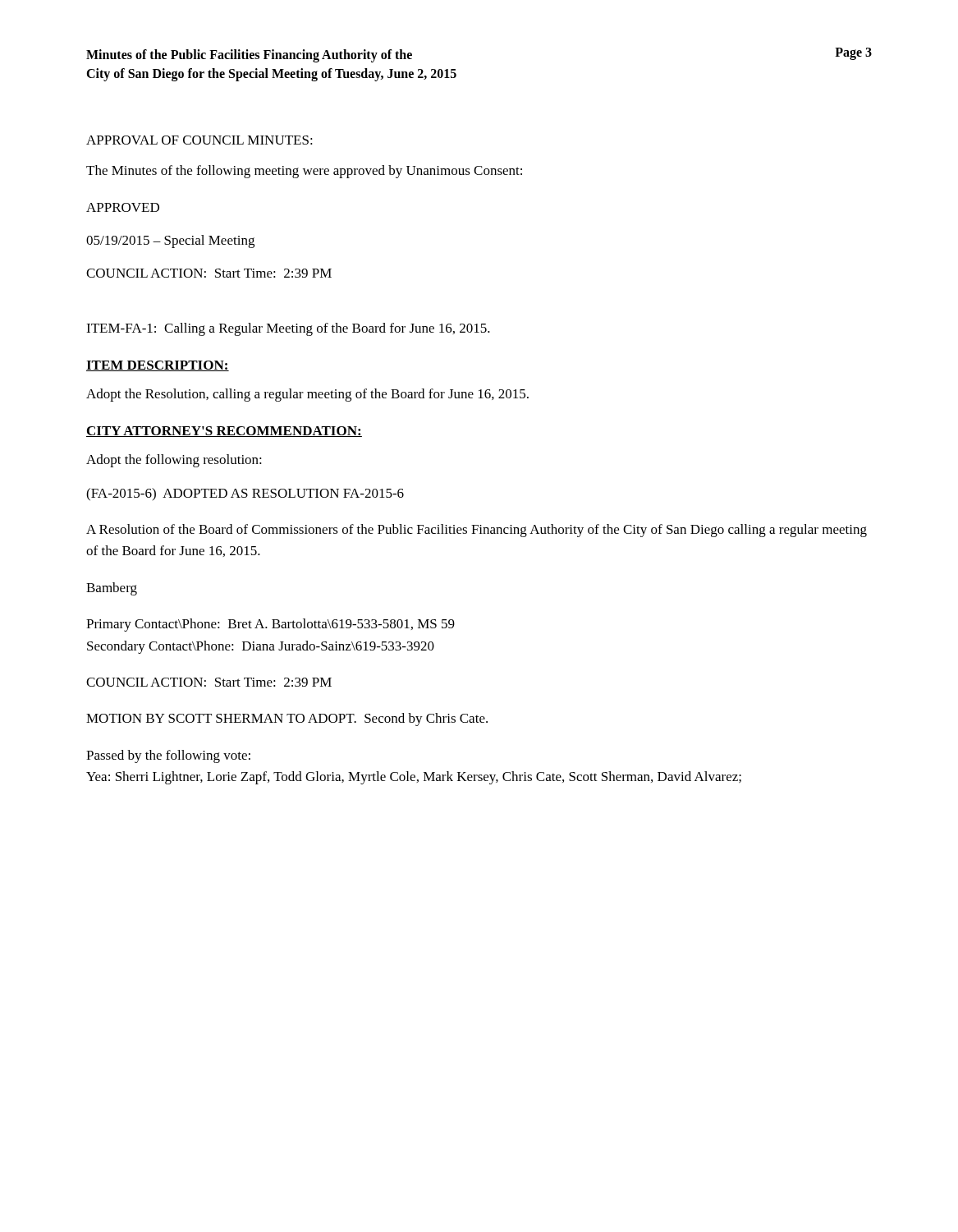The height and width of the screenshot is (1232, 958).
Task: Find the block starting "Adopt the Resolution, calling"
Action: pyautogui.click(x=308, y=394)
